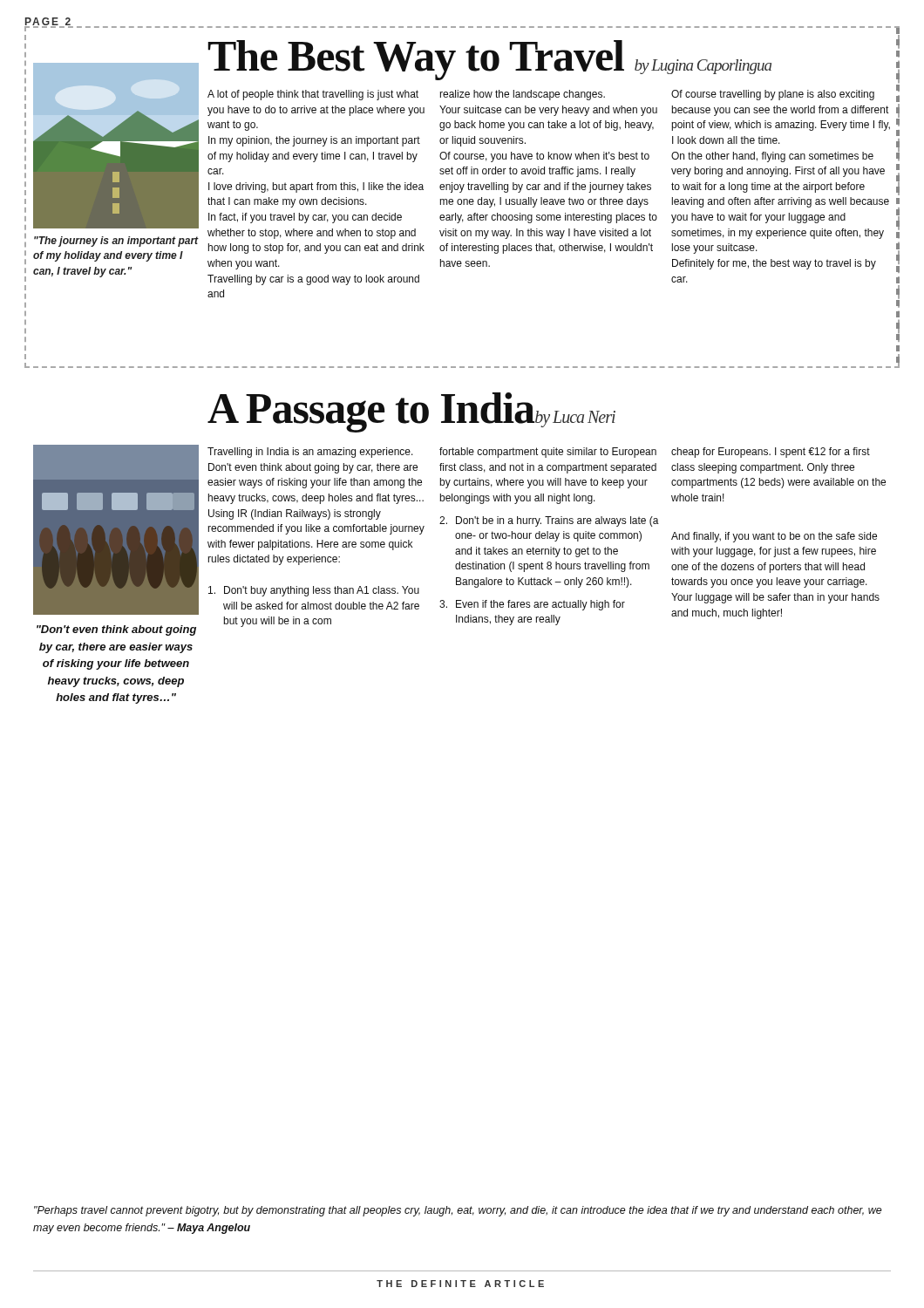Select the passage starting ""Perhaps travel cannot prevent bigotry, but by demonstrating"
This screenshot has height=1308, width=924.
point(458,1219)
